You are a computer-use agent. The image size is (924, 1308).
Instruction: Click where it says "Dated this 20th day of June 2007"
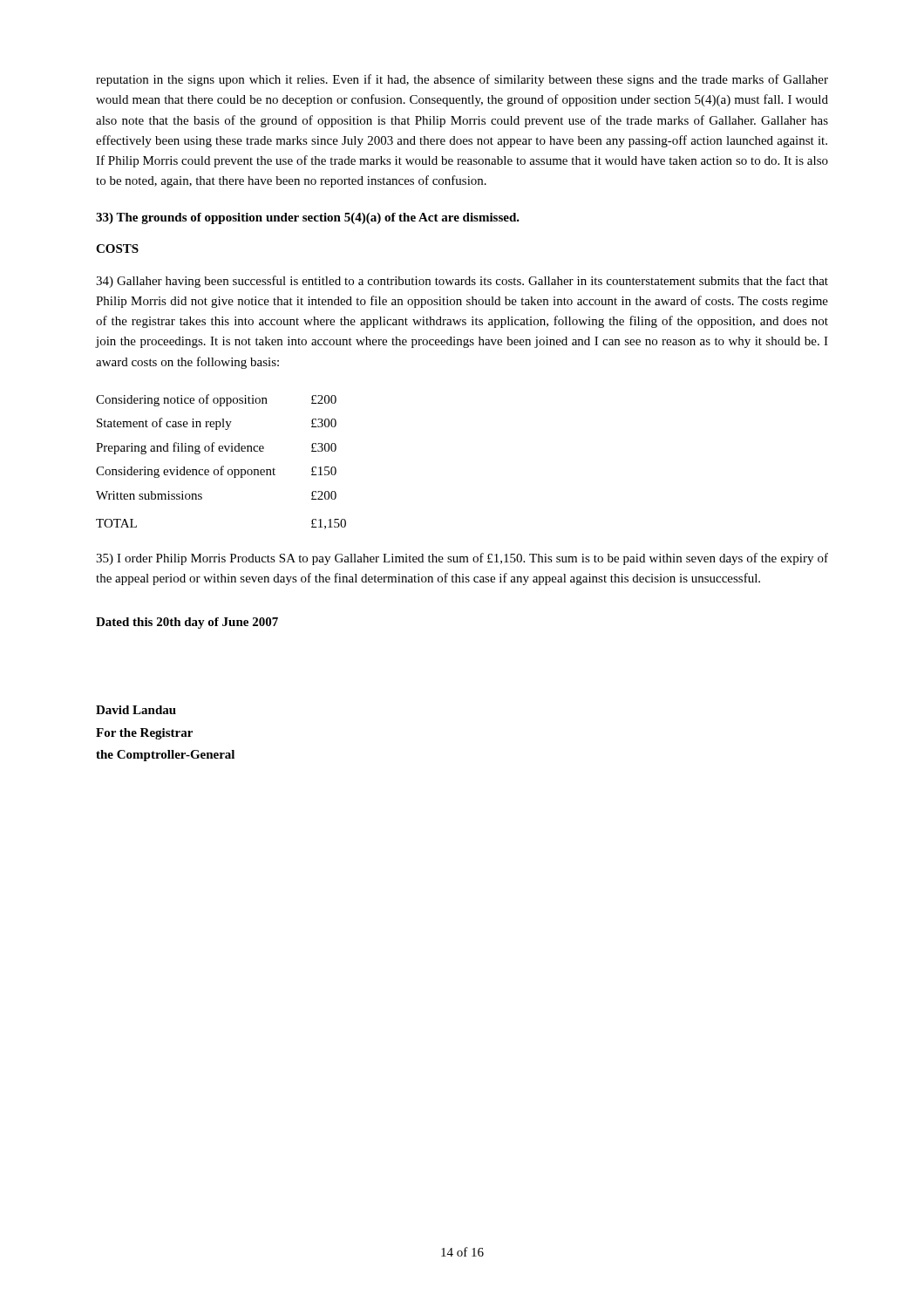click(x=187, y=622)
